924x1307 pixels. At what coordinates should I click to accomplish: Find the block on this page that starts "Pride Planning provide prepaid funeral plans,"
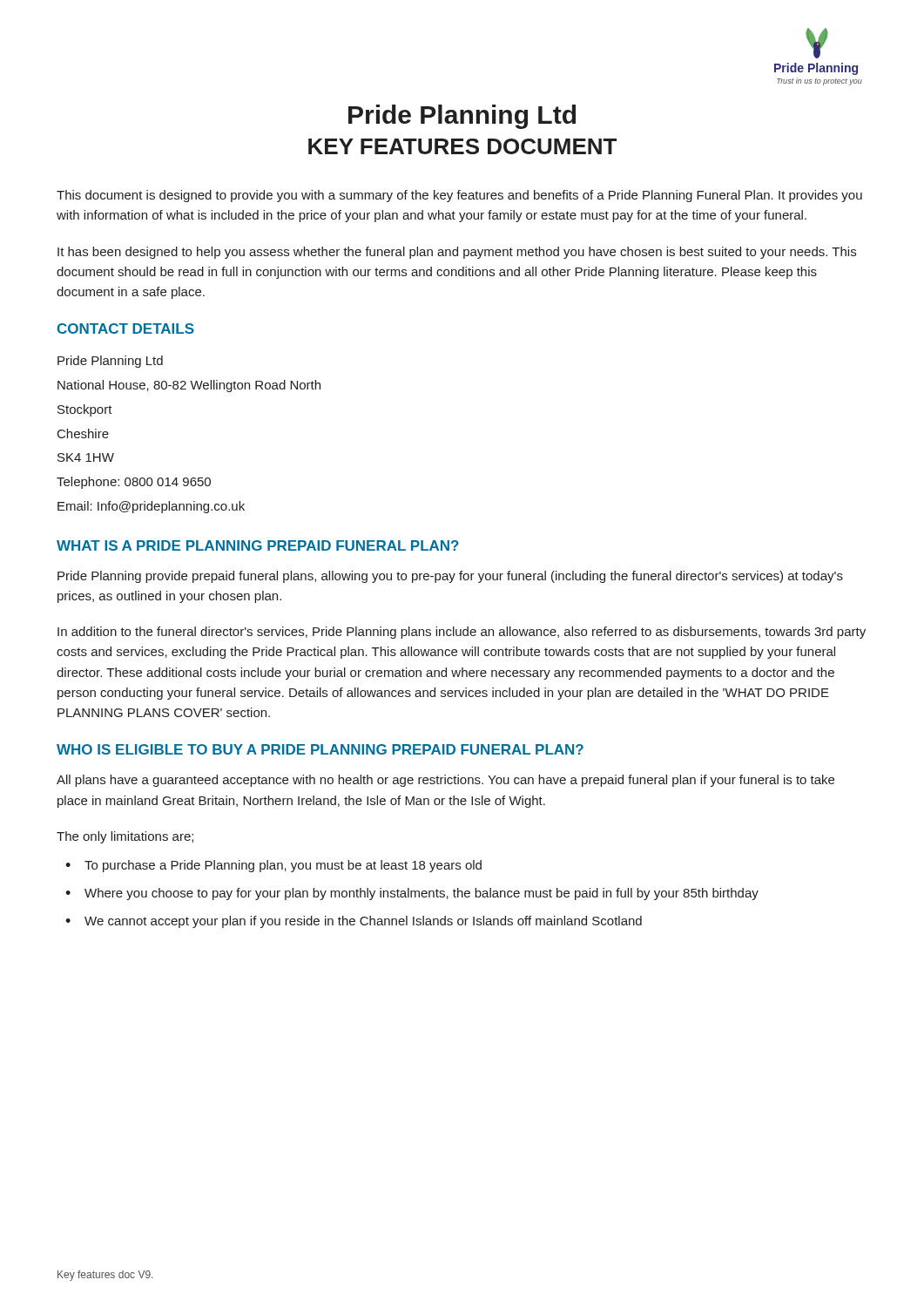coord(450,585)
